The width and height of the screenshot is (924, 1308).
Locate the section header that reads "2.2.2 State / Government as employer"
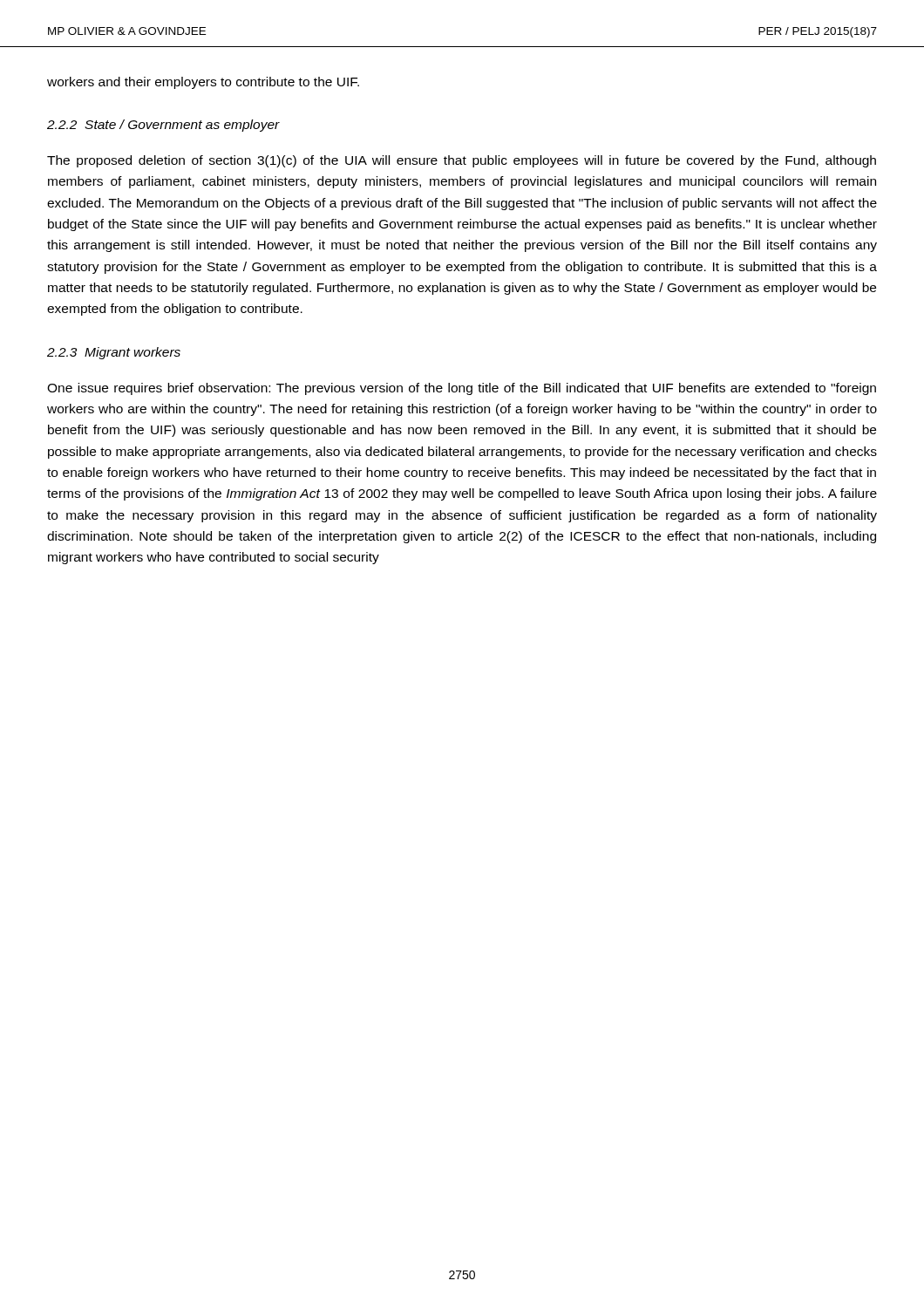click(x=163, y=124)
